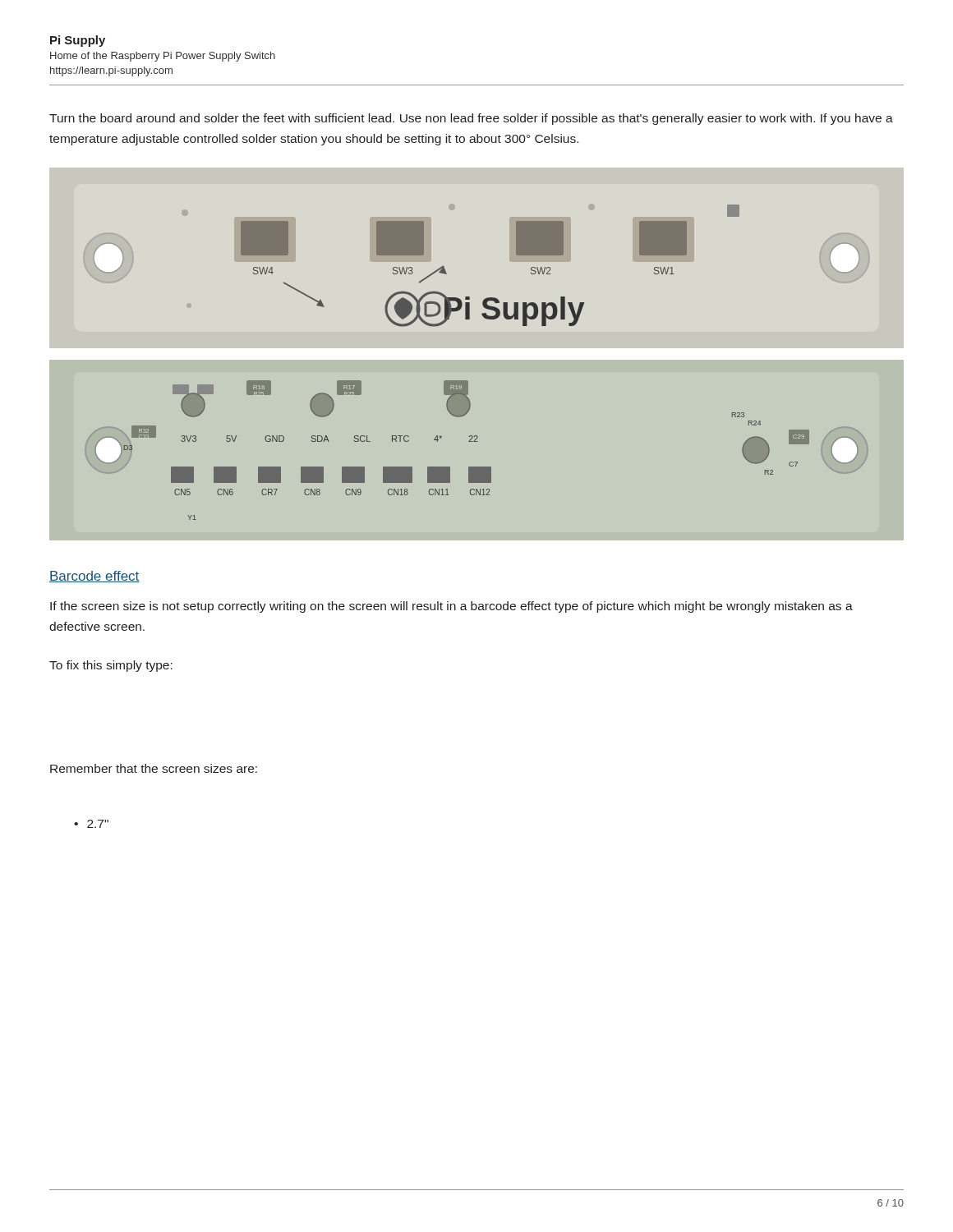Click on the block starting "To fix this simply type:"
The image size is (953, 1232).
tap(111, 664)
